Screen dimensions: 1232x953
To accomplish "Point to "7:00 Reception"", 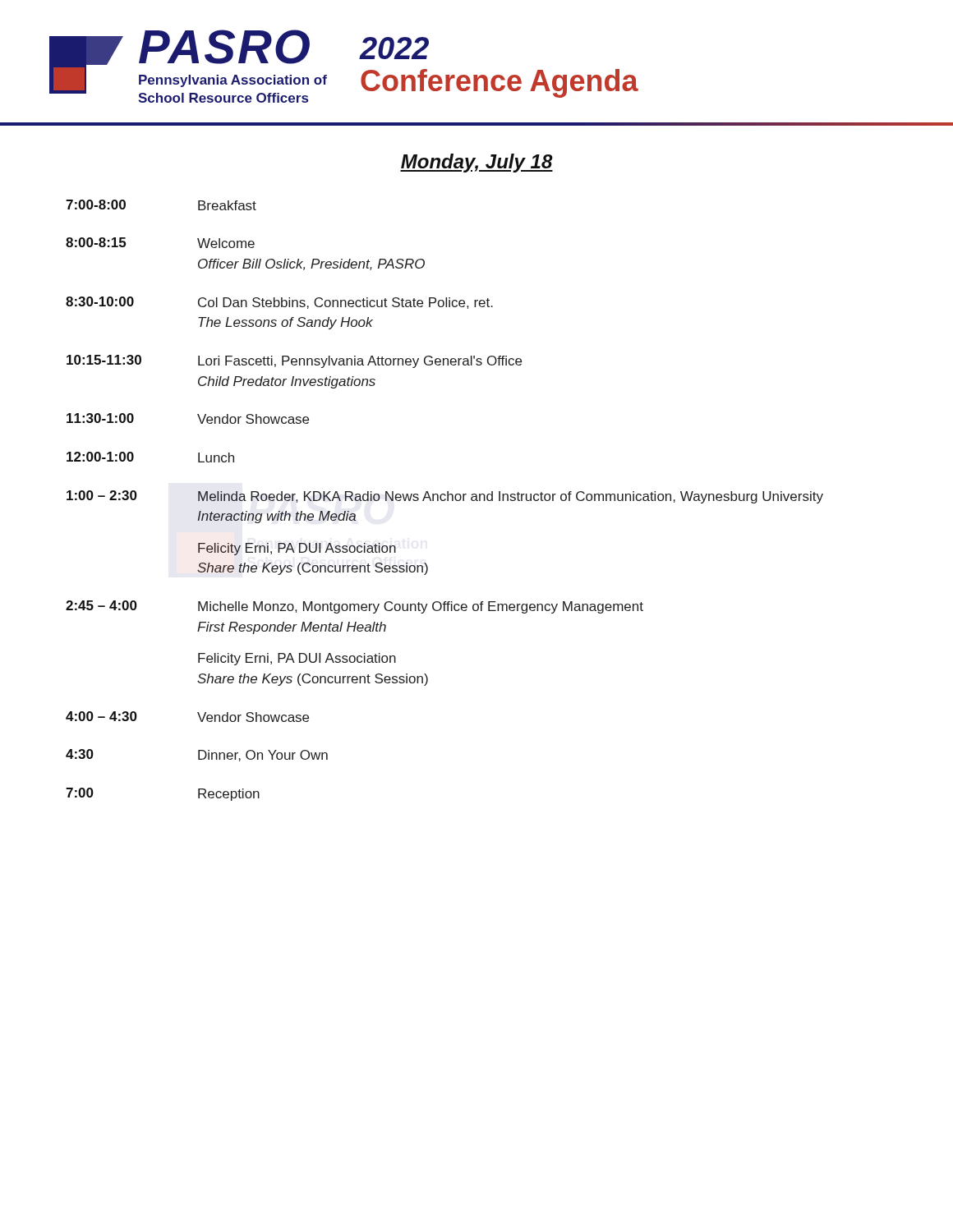I will (x=81, y=795).
